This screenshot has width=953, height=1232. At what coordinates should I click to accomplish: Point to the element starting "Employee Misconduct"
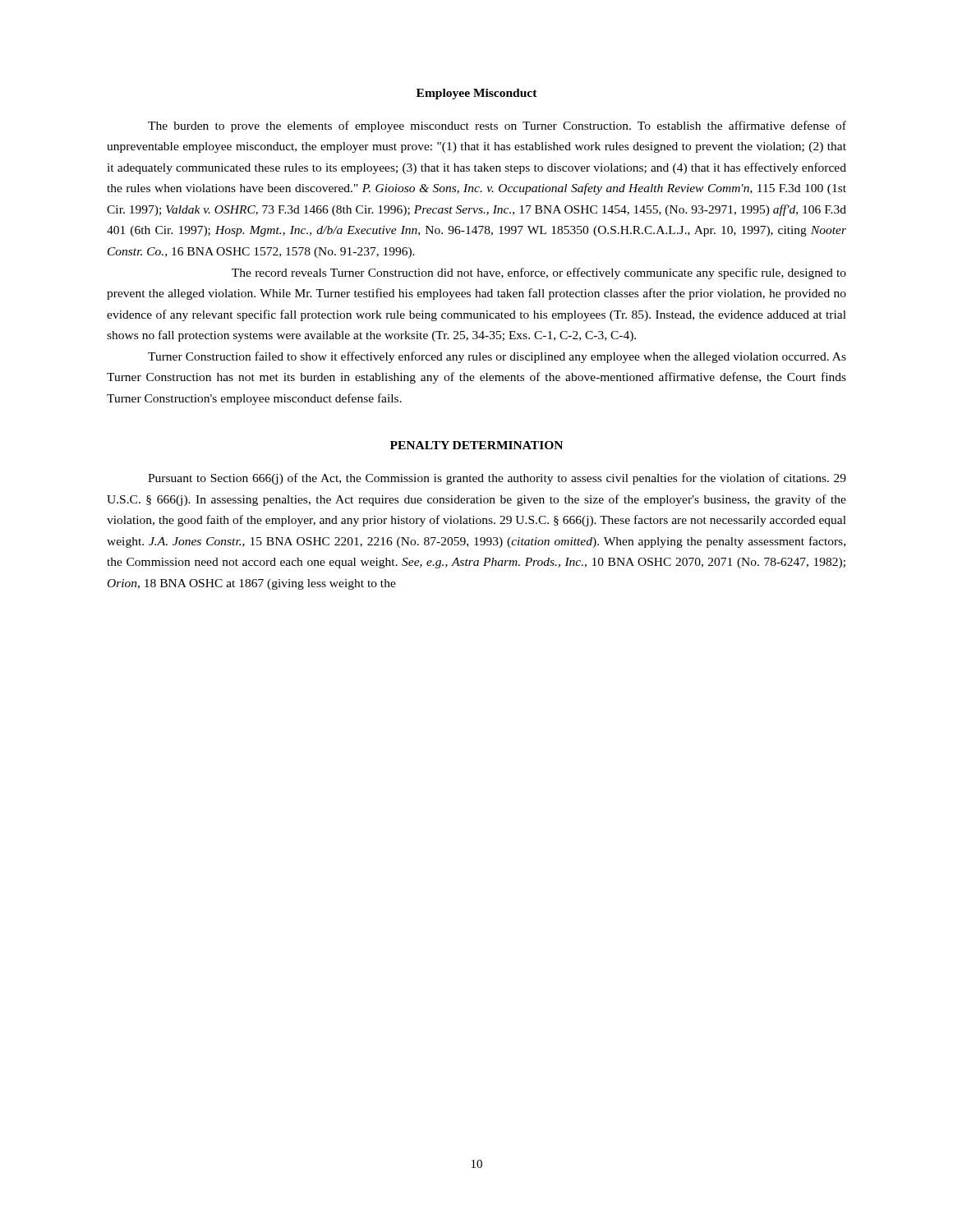pyautogui.click(x=476, y=92)
